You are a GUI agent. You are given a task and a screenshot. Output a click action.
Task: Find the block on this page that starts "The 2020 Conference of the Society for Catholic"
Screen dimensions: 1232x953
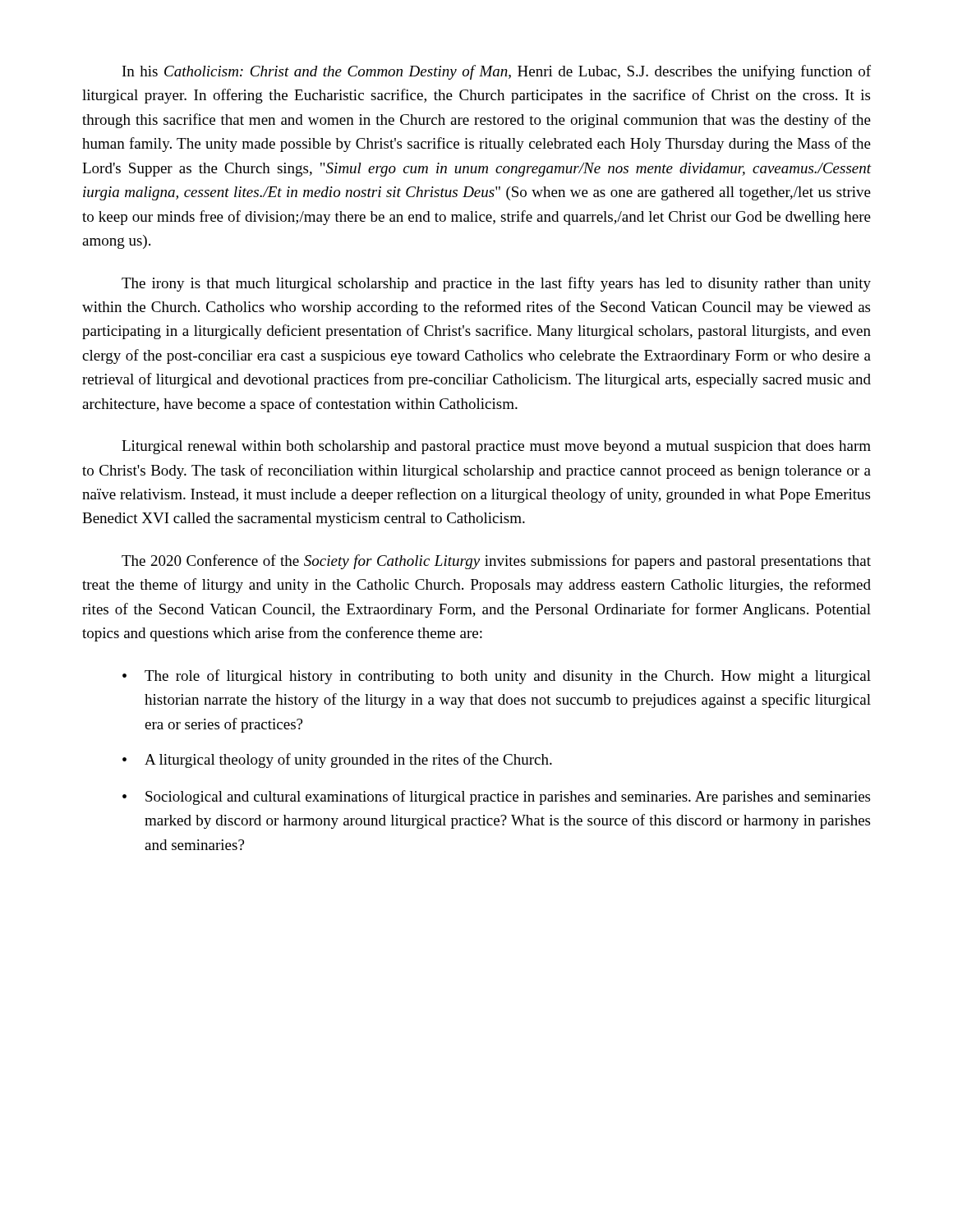pyautogui.click(x=476, y=597)
